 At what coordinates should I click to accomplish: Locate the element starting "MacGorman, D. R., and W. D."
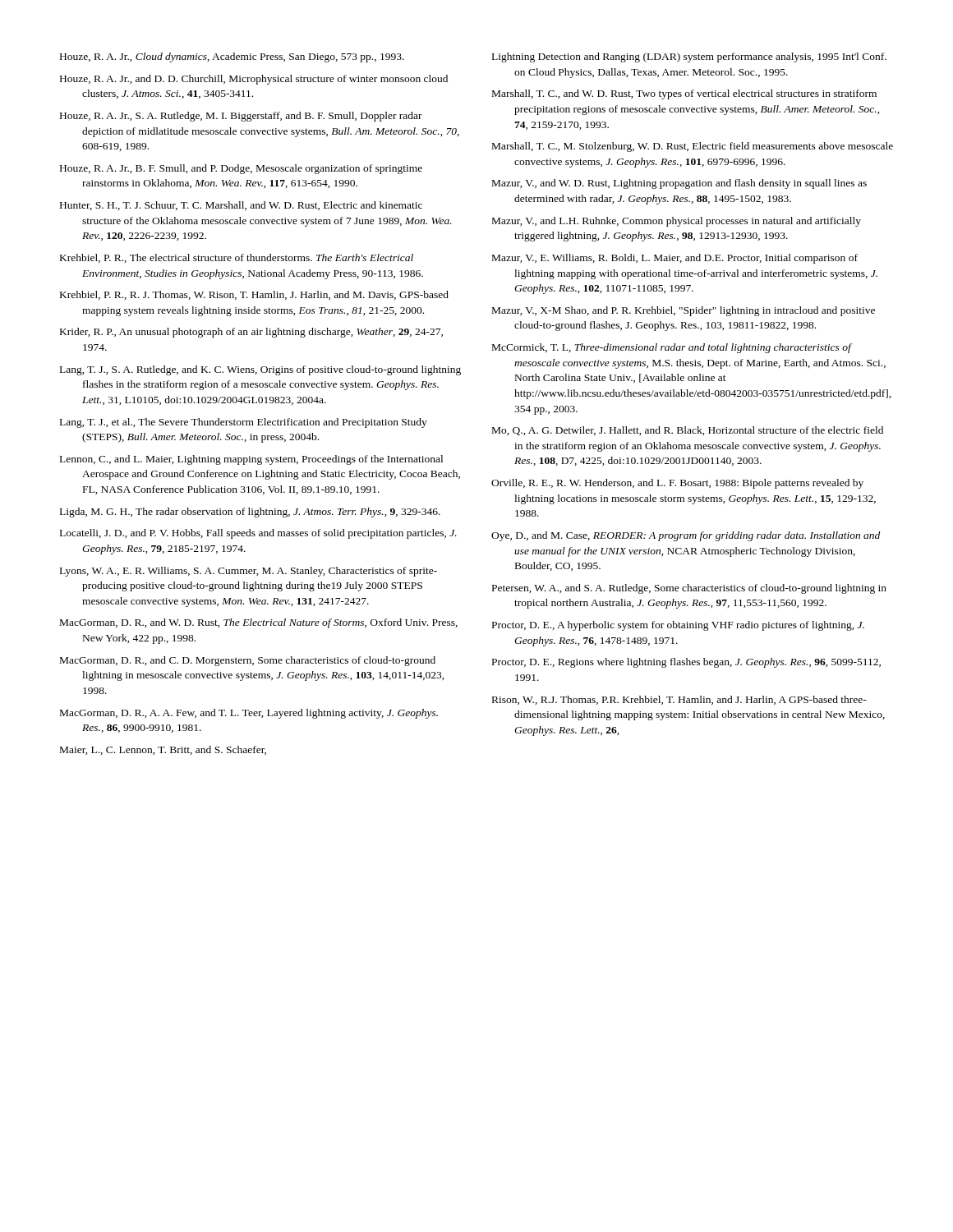[x=259, y=630]
